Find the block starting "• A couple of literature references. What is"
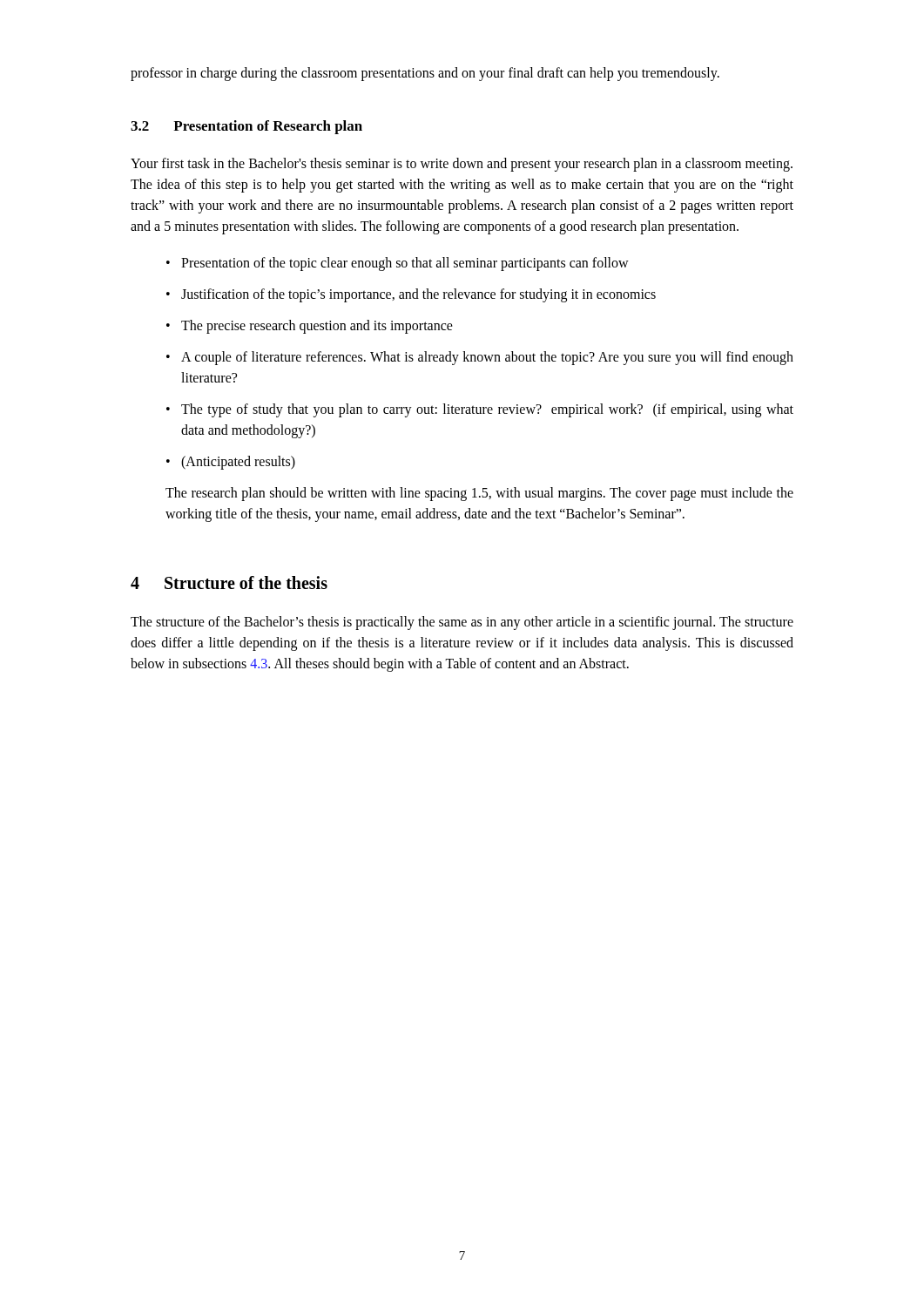The height and width of the screenshot is (1307, 924). [479, 367]
